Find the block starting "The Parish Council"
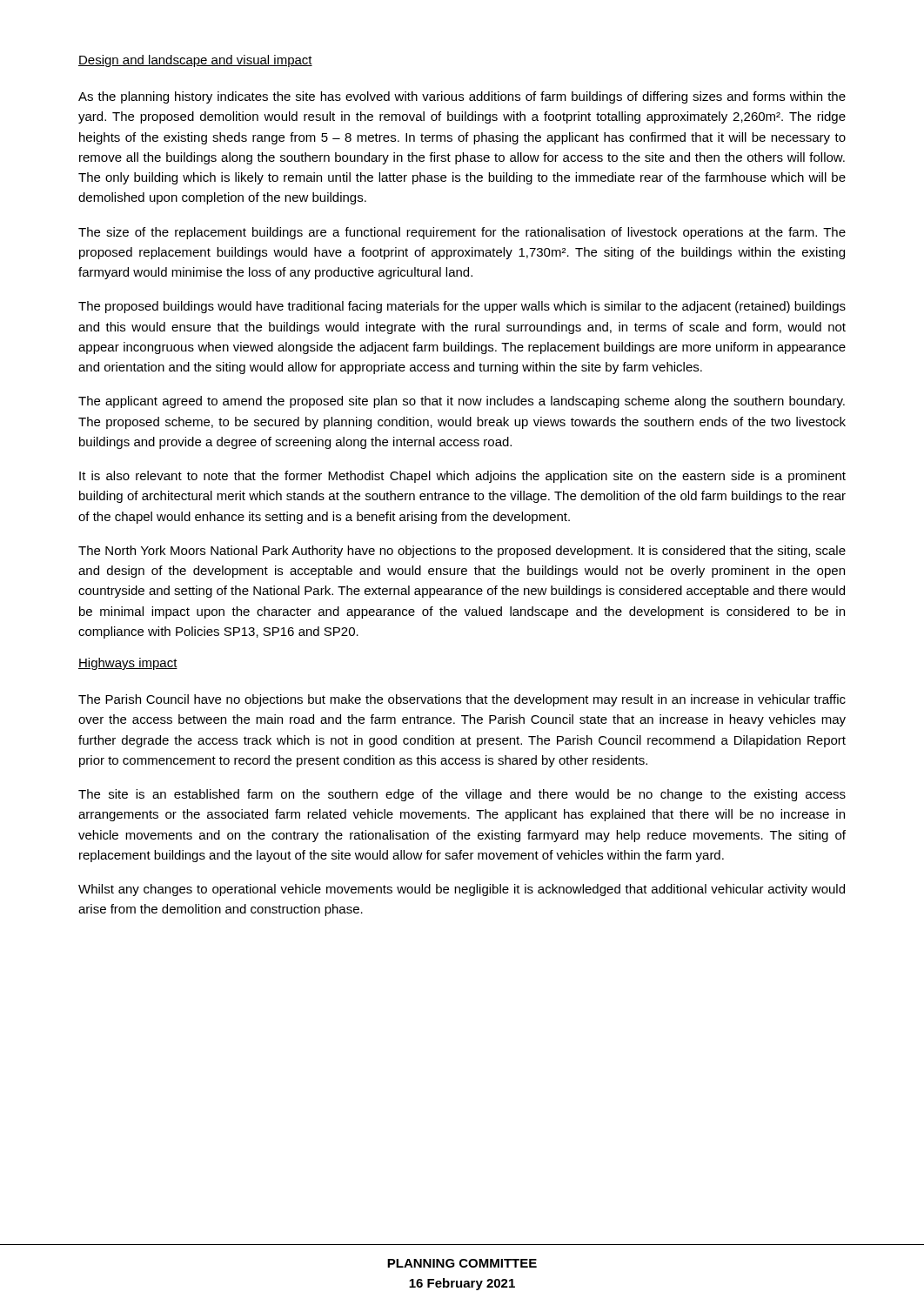 point(462,729)
